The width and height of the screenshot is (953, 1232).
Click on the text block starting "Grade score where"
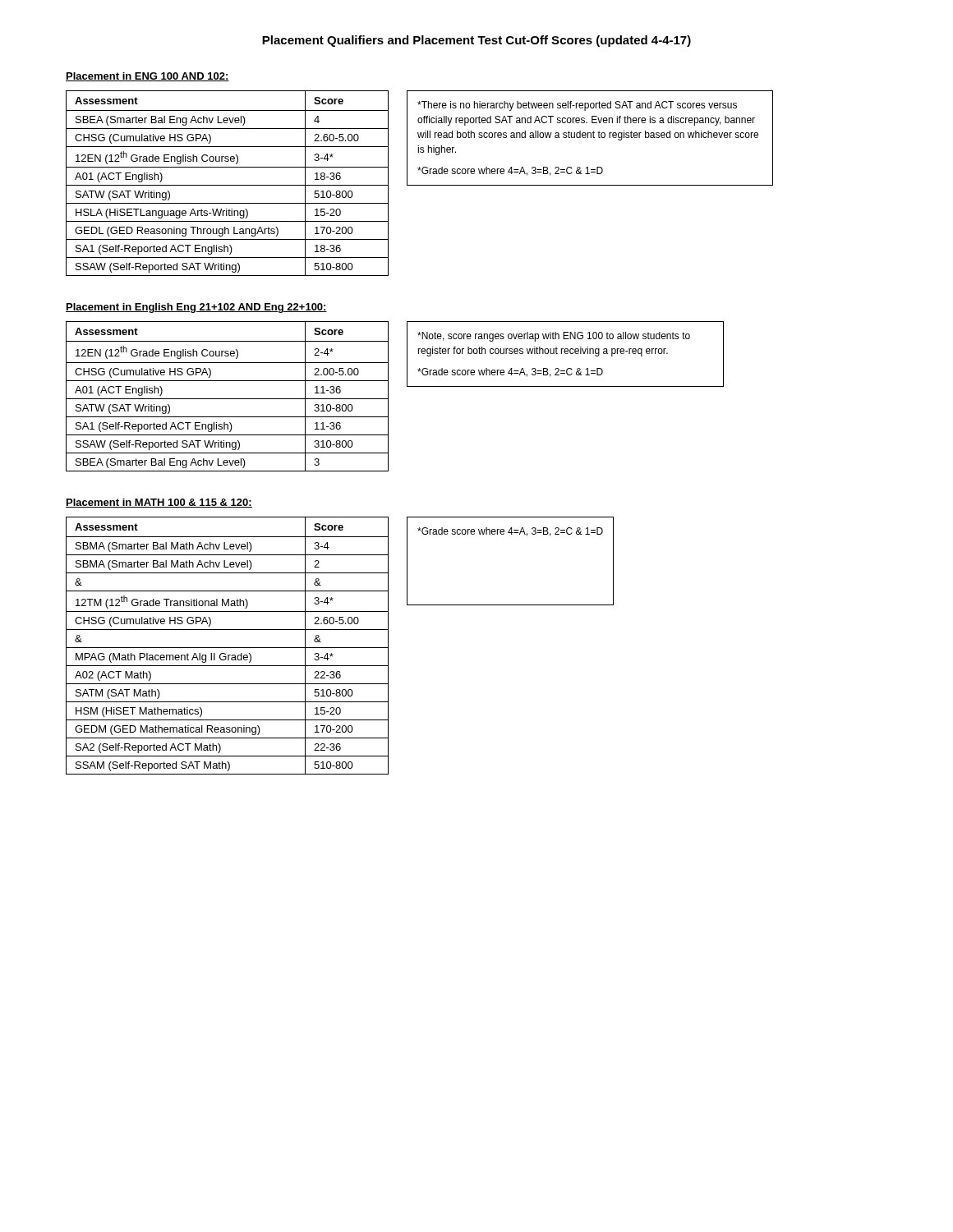coord(510,531)
